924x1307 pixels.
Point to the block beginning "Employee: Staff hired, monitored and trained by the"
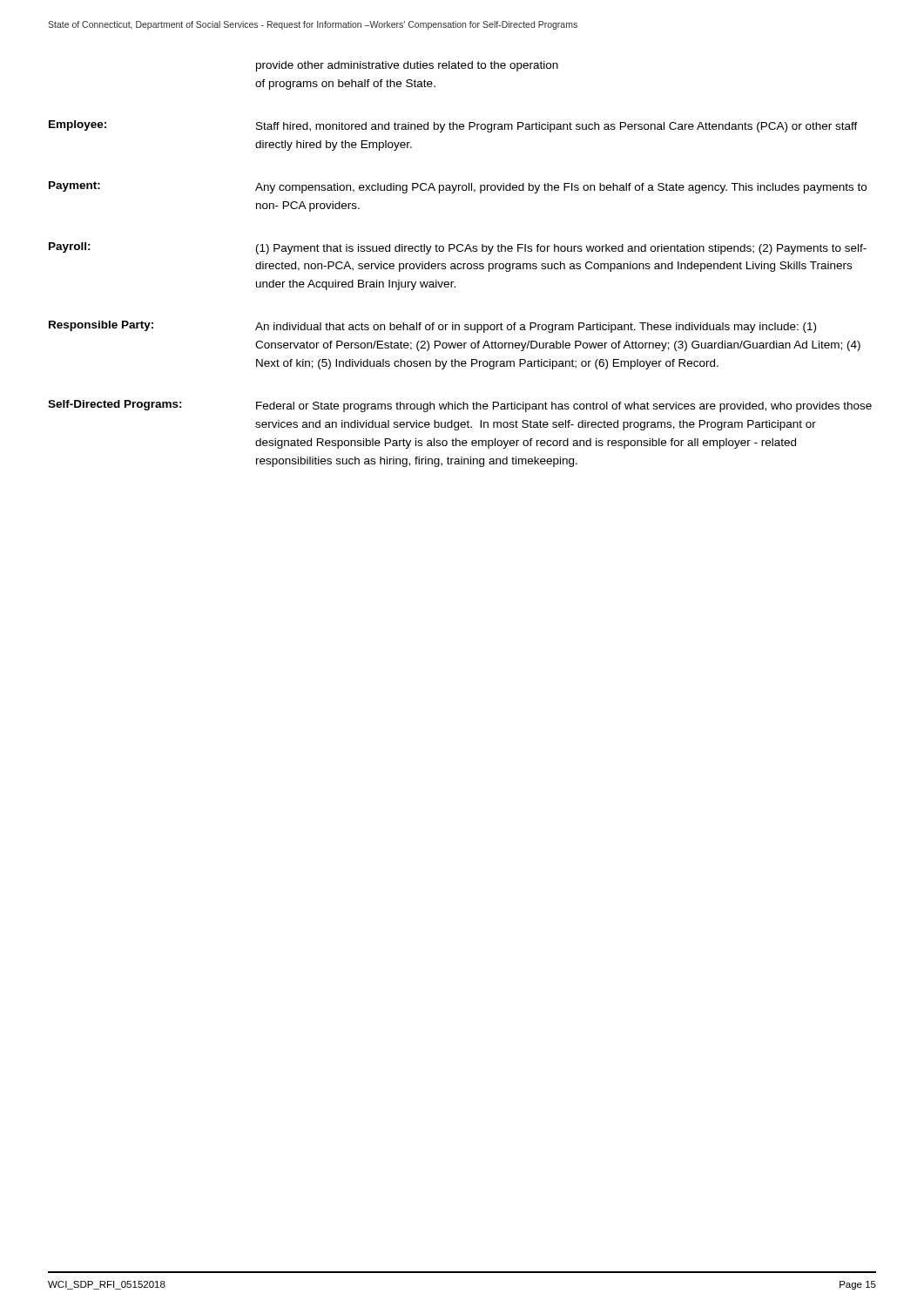click(462, 136)
